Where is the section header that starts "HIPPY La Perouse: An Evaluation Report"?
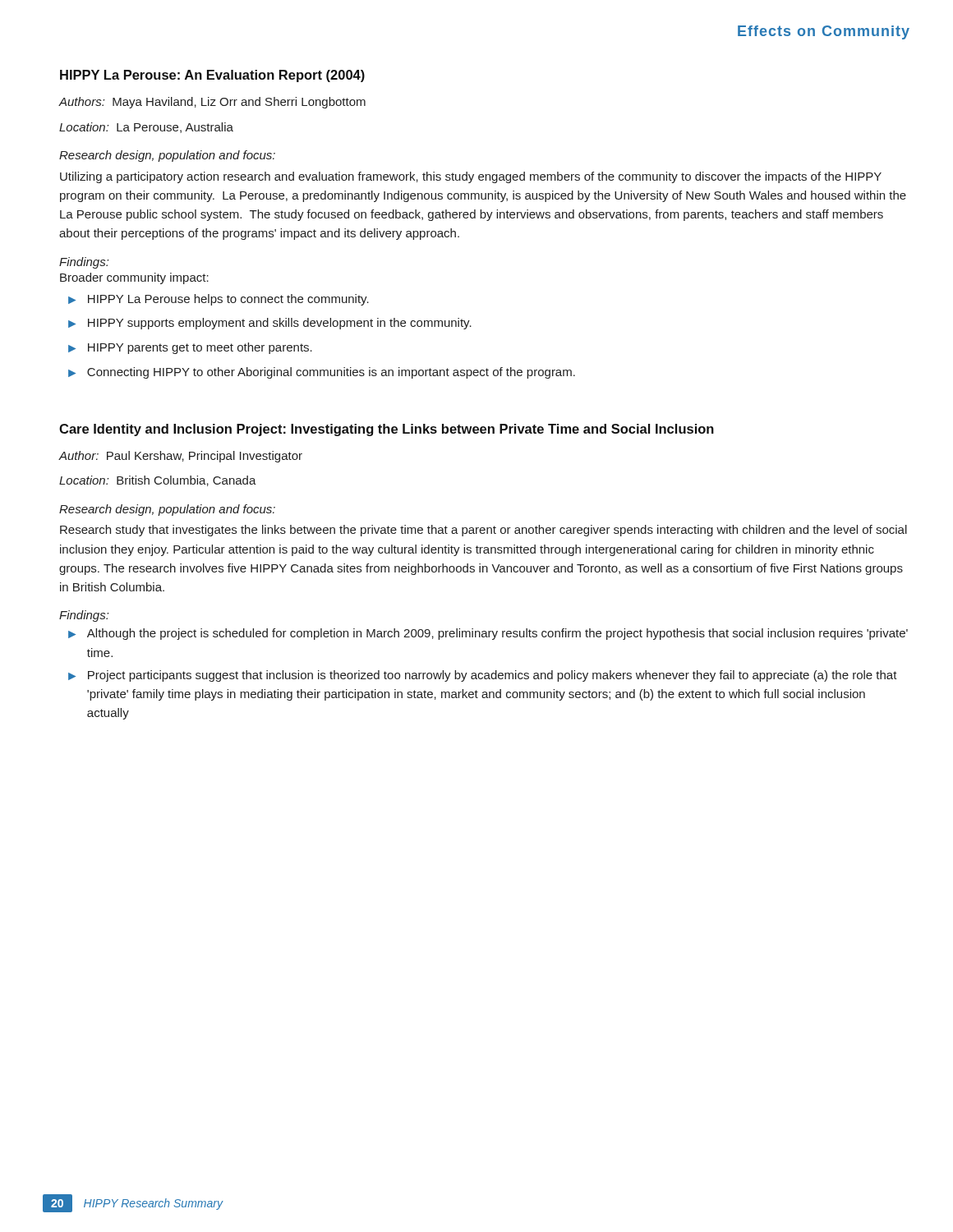This screenshot has height=1232, width=953. click(212, 75)
